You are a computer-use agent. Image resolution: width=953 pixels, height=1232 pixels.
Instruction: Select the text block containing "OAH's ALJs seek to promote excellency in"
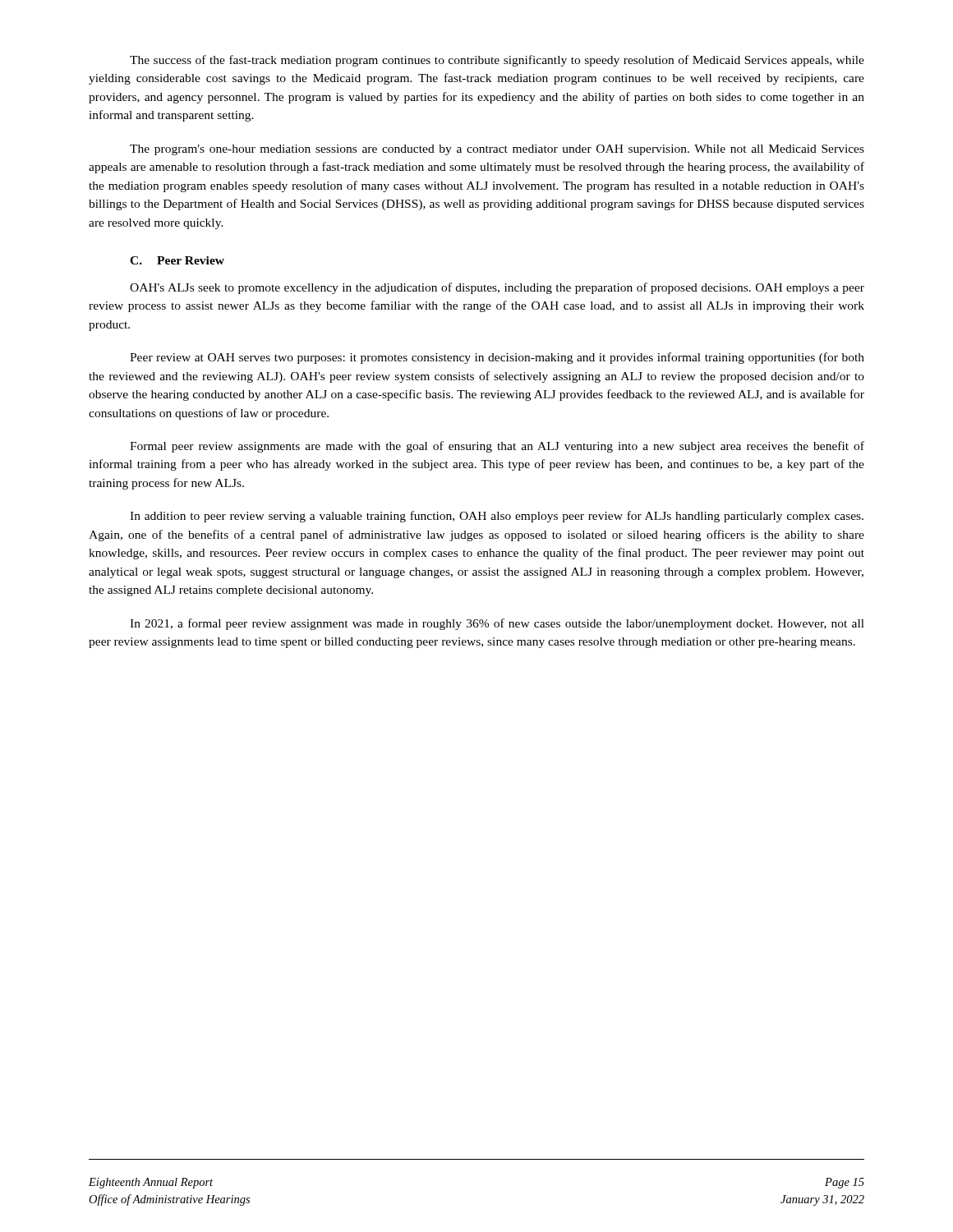click(x=476, y=306)
